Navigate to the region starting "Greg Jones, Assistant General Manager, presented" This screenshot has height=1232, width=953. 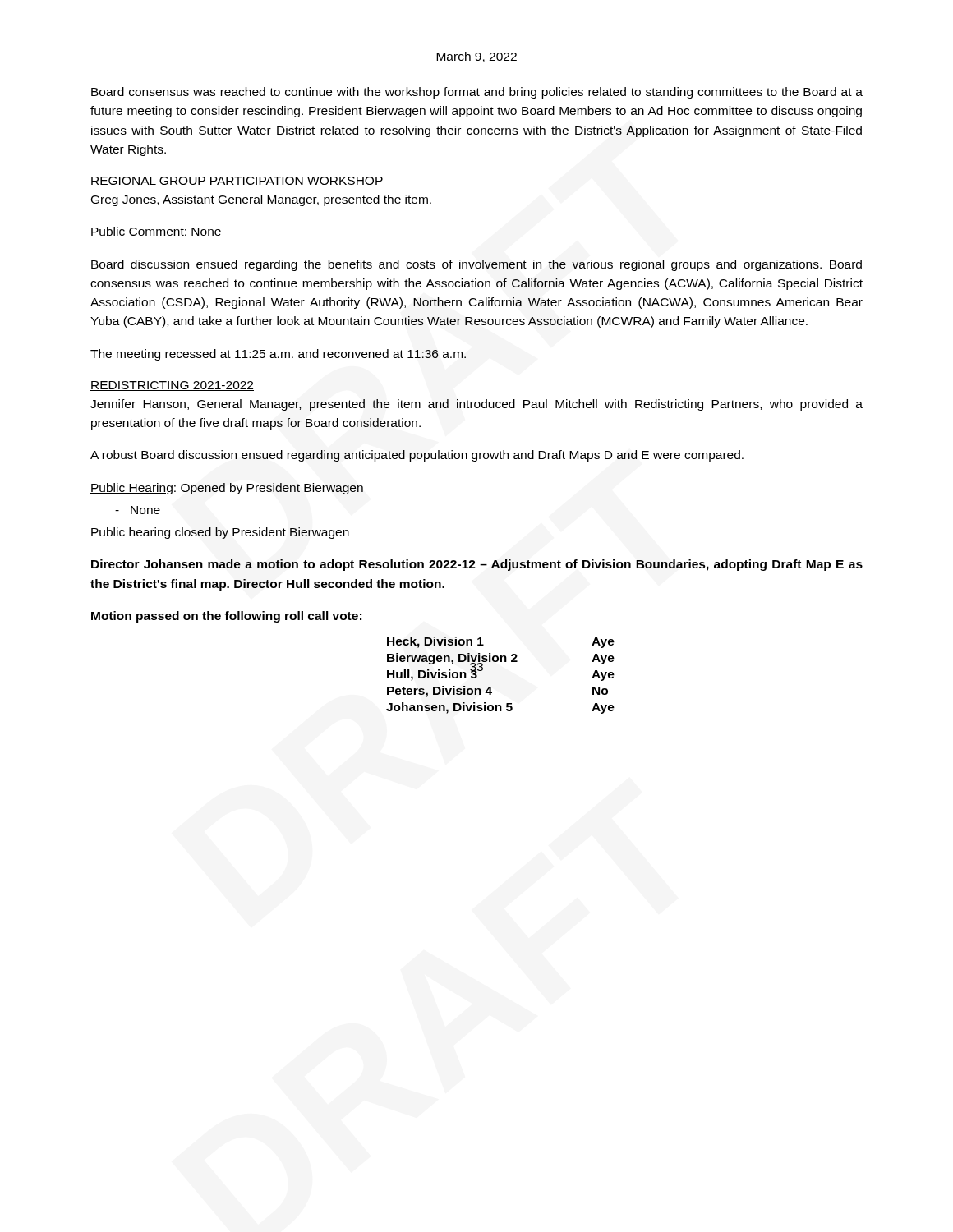point(261,199)
